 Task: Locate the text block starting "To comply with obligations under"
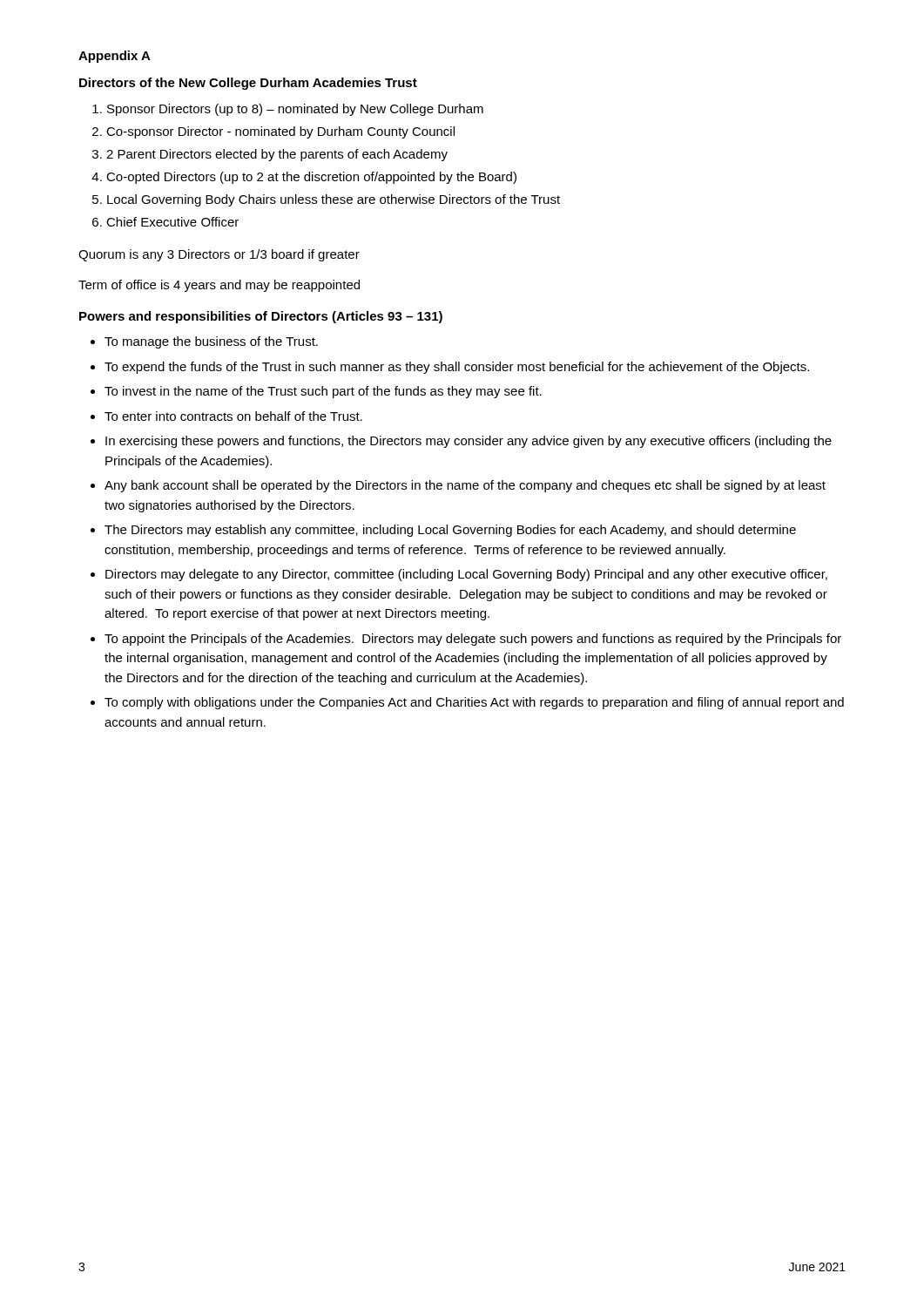[474, 712]
